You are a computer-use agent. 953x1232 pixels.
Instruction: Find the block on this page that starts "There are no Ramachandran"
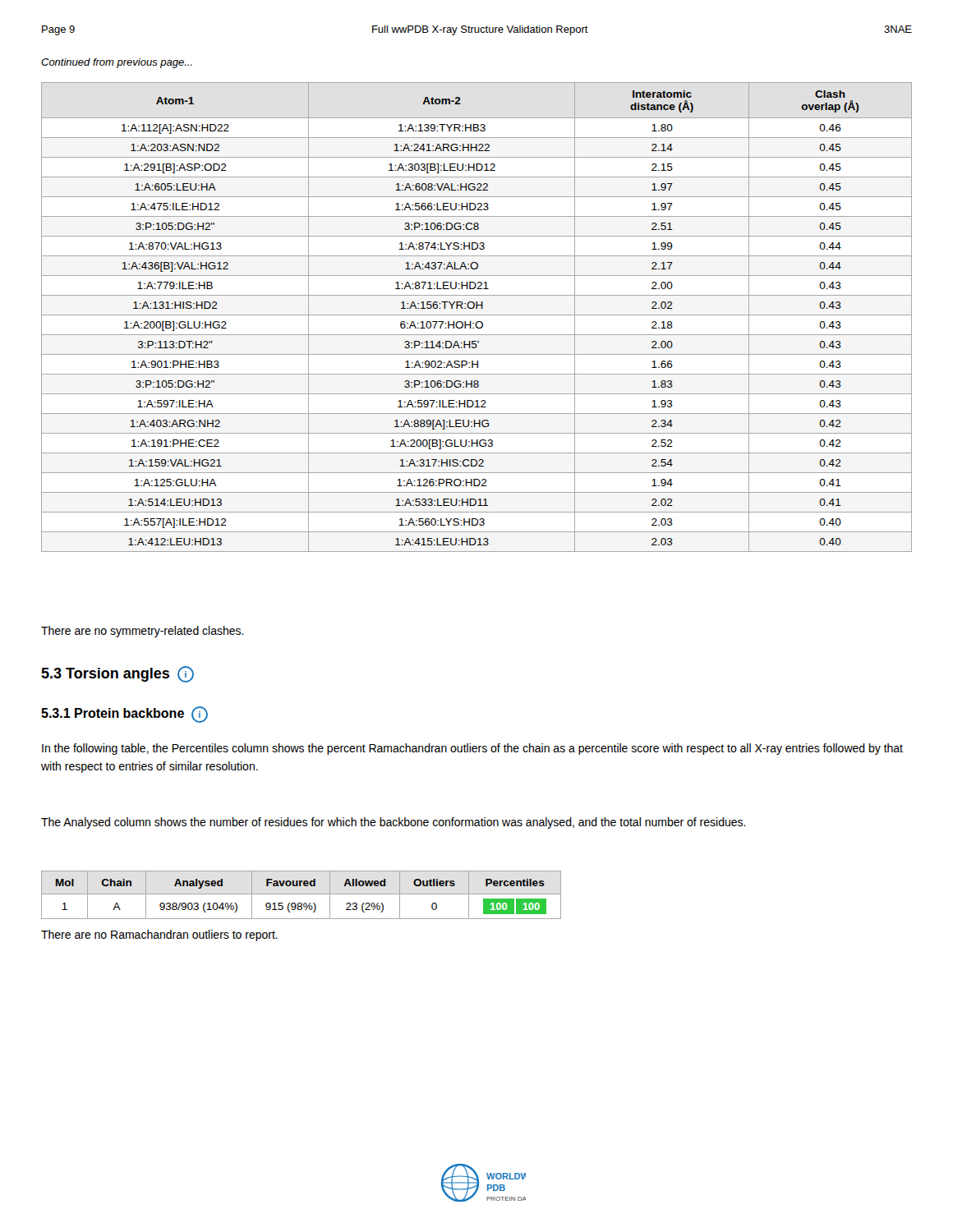[160, 935]
